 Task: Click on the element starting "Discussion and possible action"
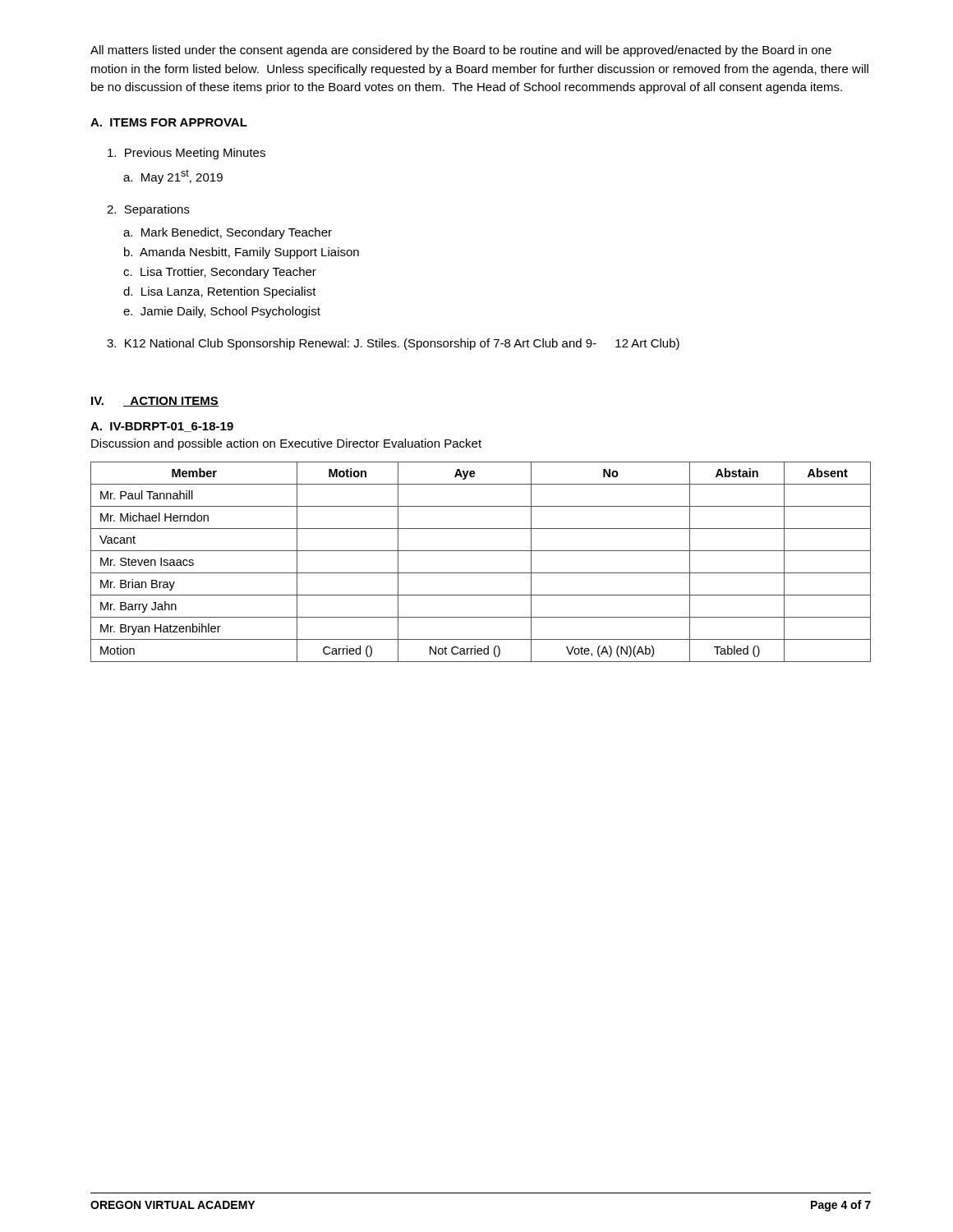point(286,443)
